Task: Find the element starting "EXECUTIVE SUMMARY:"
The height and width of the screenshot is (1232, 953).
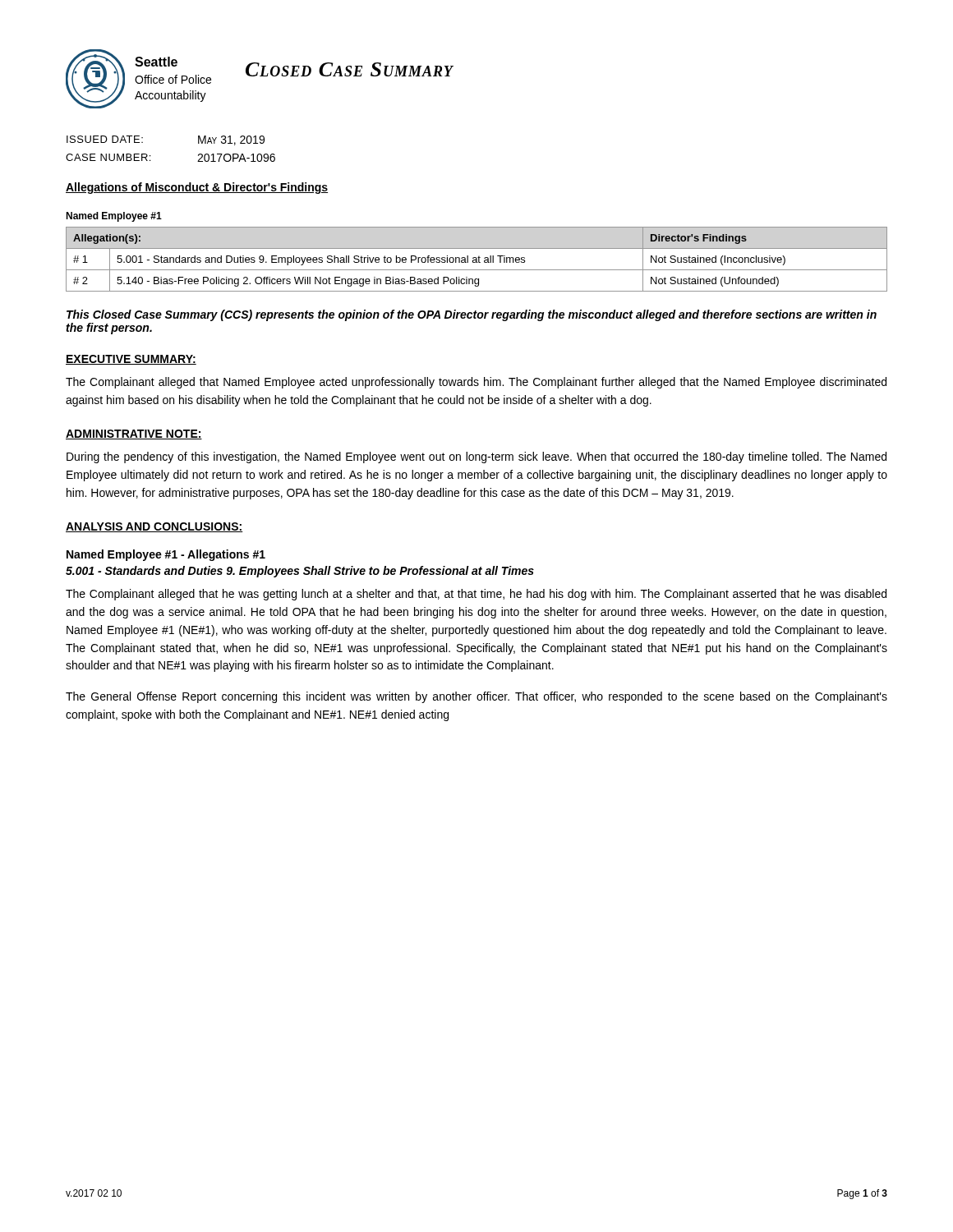Action: [131, 359]
